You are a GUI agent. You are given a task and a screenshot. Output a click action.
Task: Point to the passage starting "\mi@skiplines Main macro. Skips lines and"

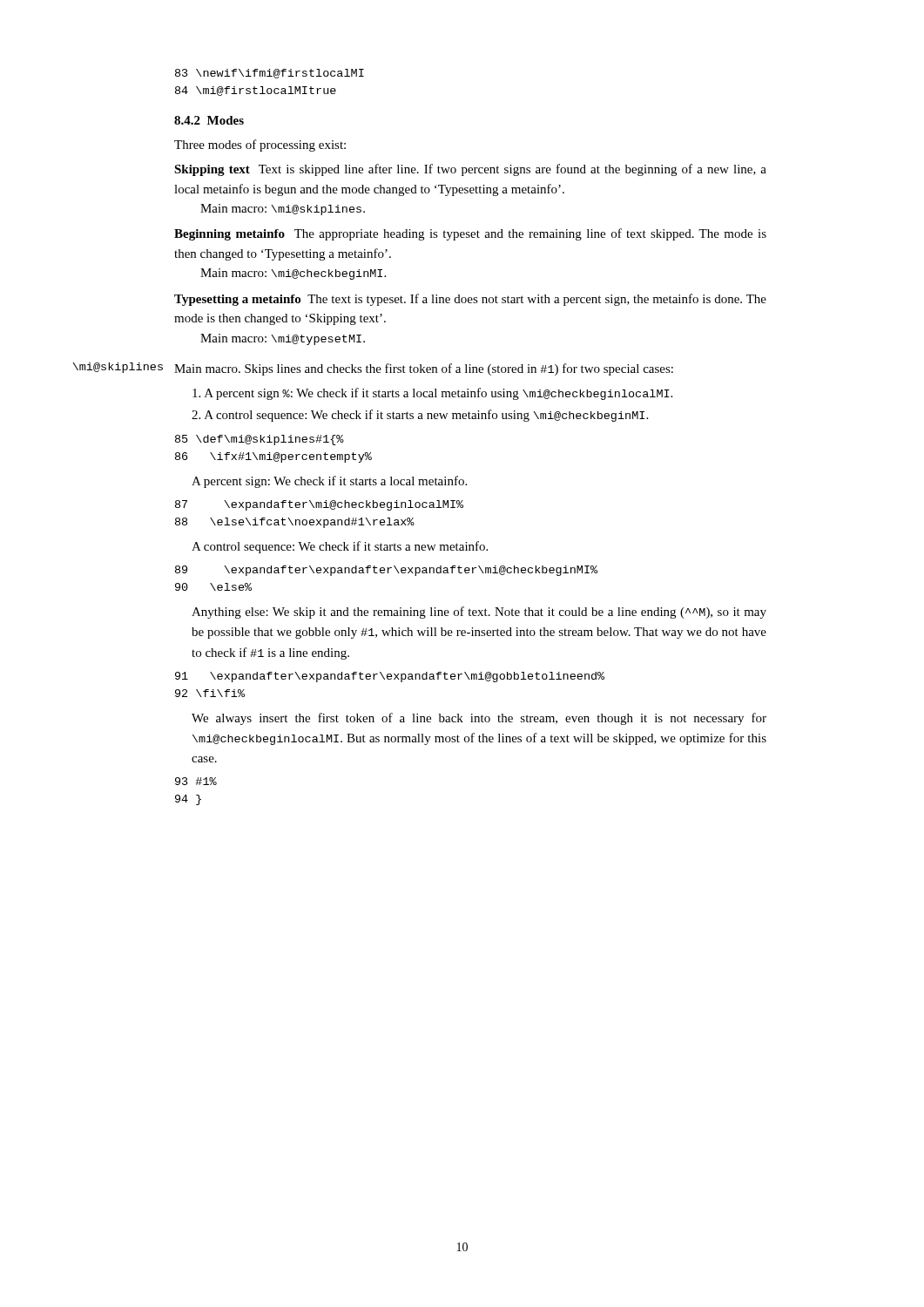470,369
